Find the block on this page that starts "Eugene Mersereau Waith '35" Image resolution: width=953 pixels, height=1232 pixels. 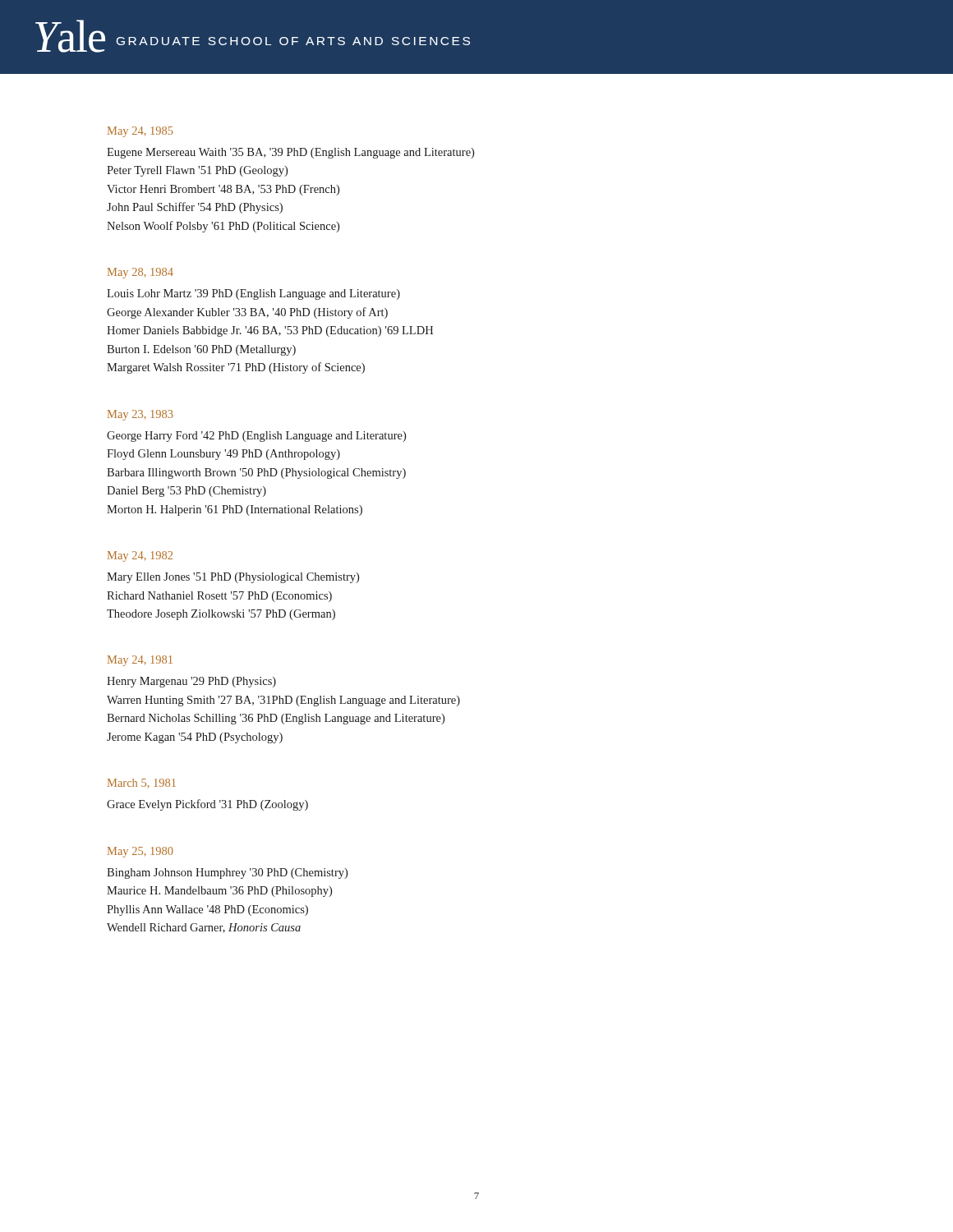pyautogui.click(x=291, y=152)
